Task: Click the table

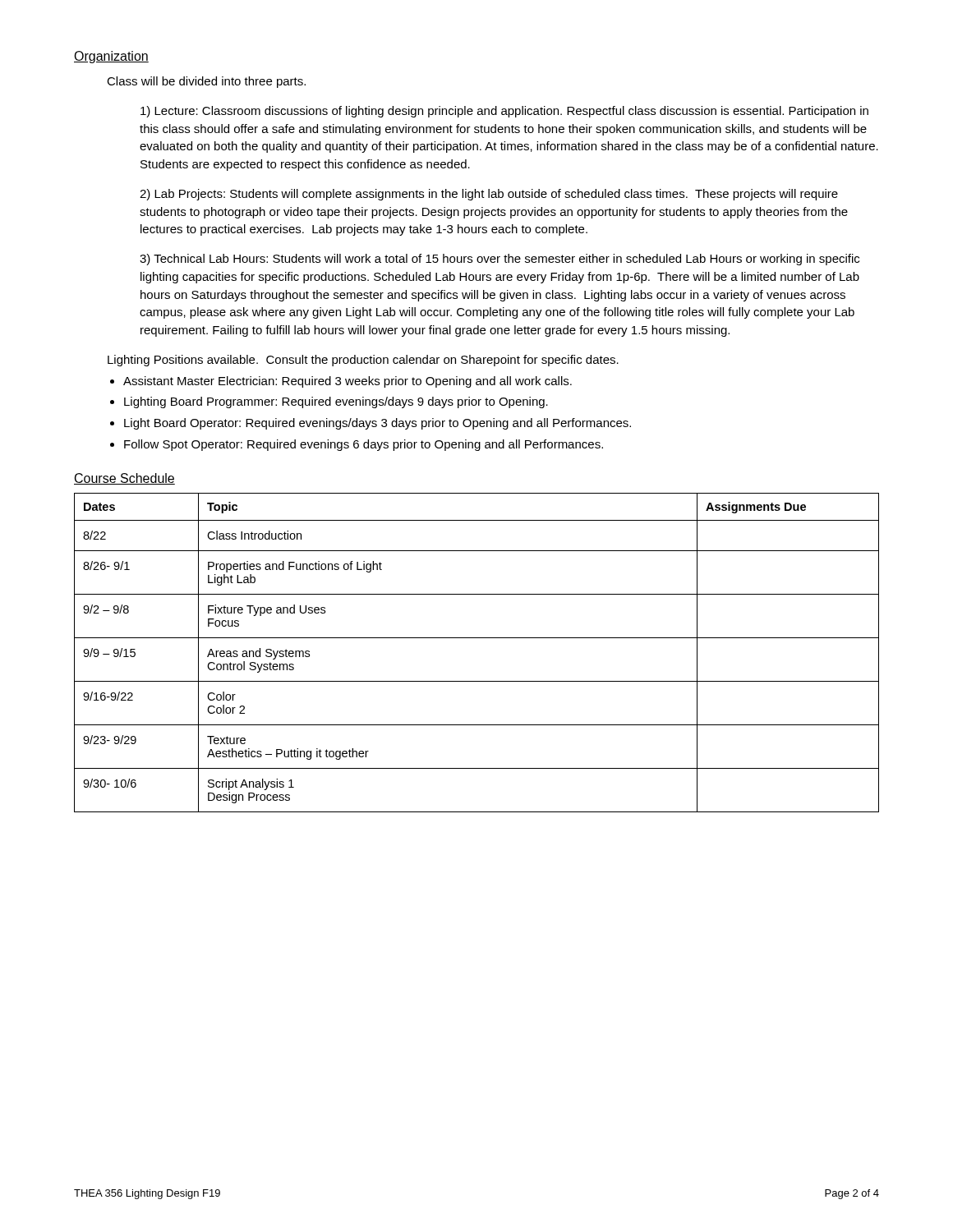Action: click(476, 652)
